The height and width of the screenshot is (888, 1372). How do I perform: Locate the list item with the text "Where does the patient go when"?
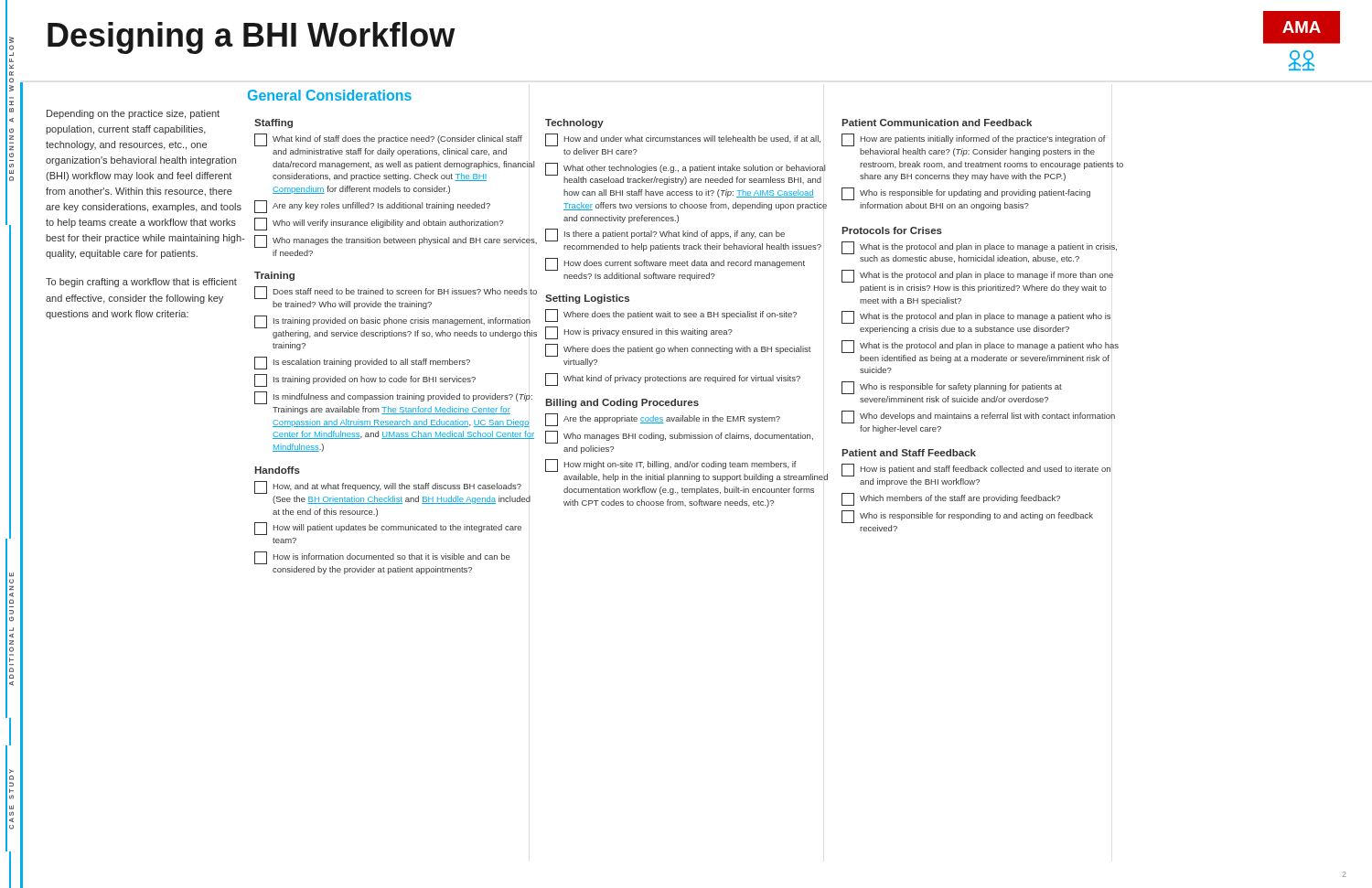point(687,356)
